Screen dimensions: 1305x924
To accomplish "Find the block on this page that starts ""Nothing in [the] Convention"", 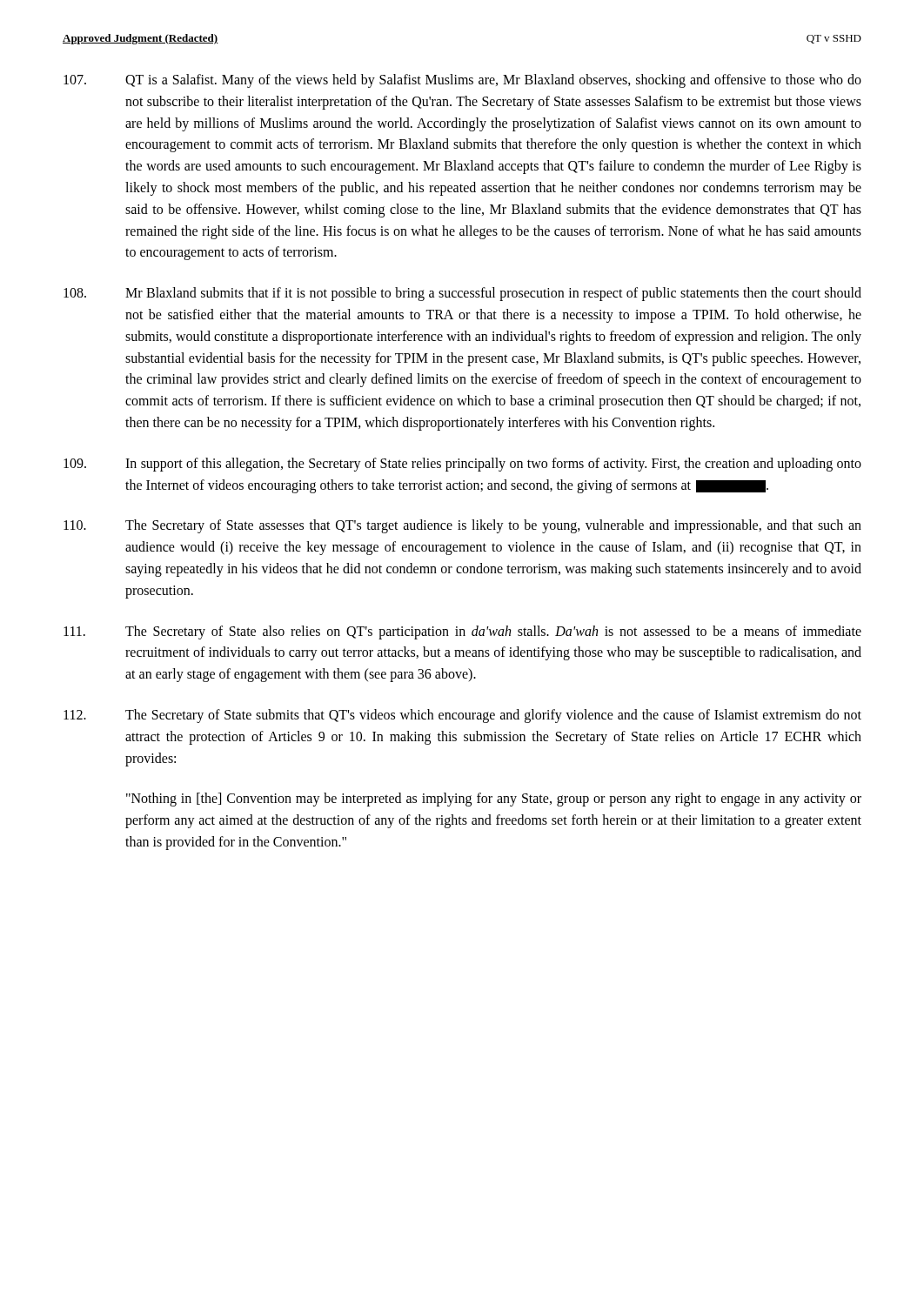I will 493,820.
